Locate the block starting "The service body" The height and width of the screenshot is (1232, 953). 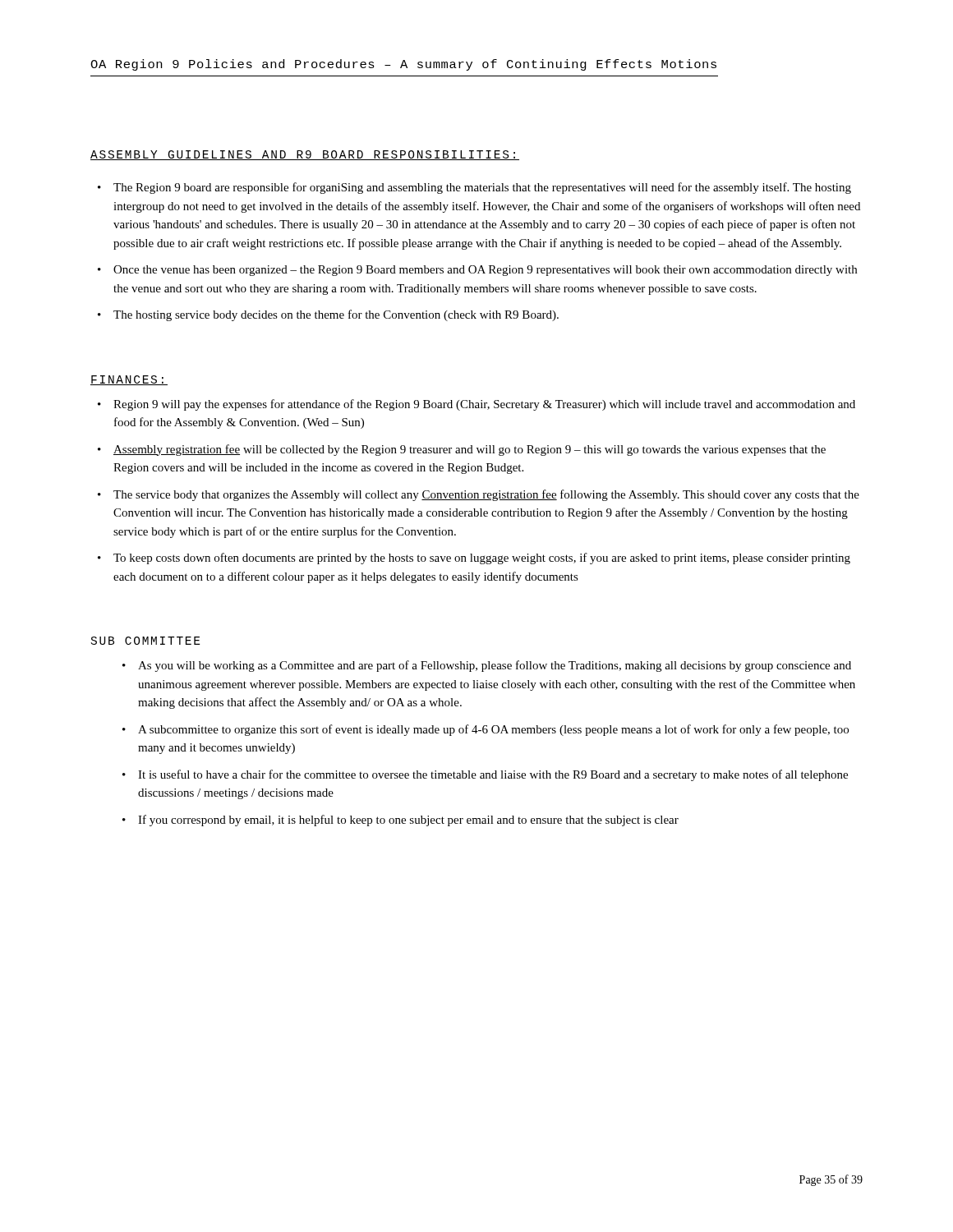(476, 513)
